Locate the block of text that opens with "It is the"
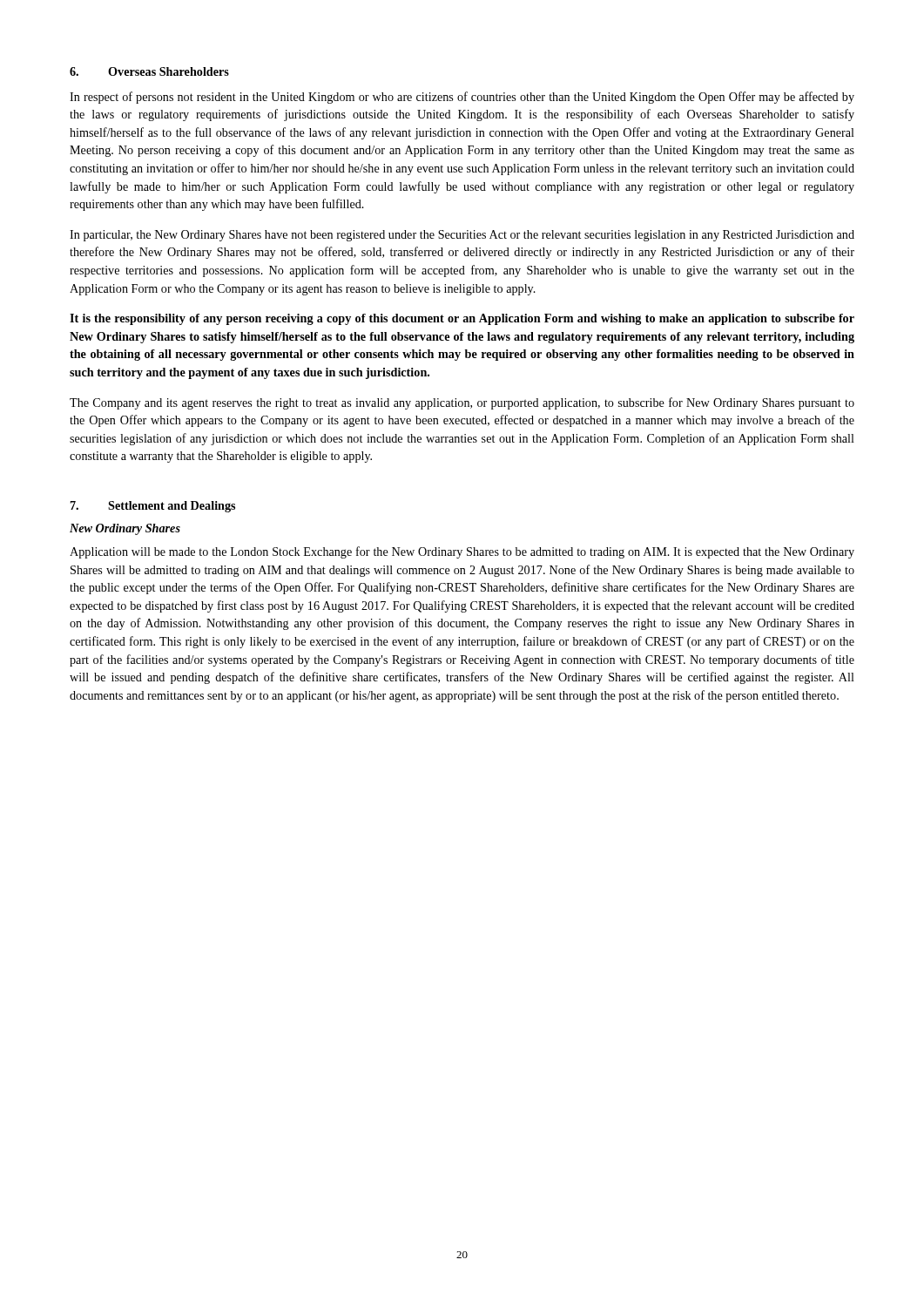 point(462,345)
